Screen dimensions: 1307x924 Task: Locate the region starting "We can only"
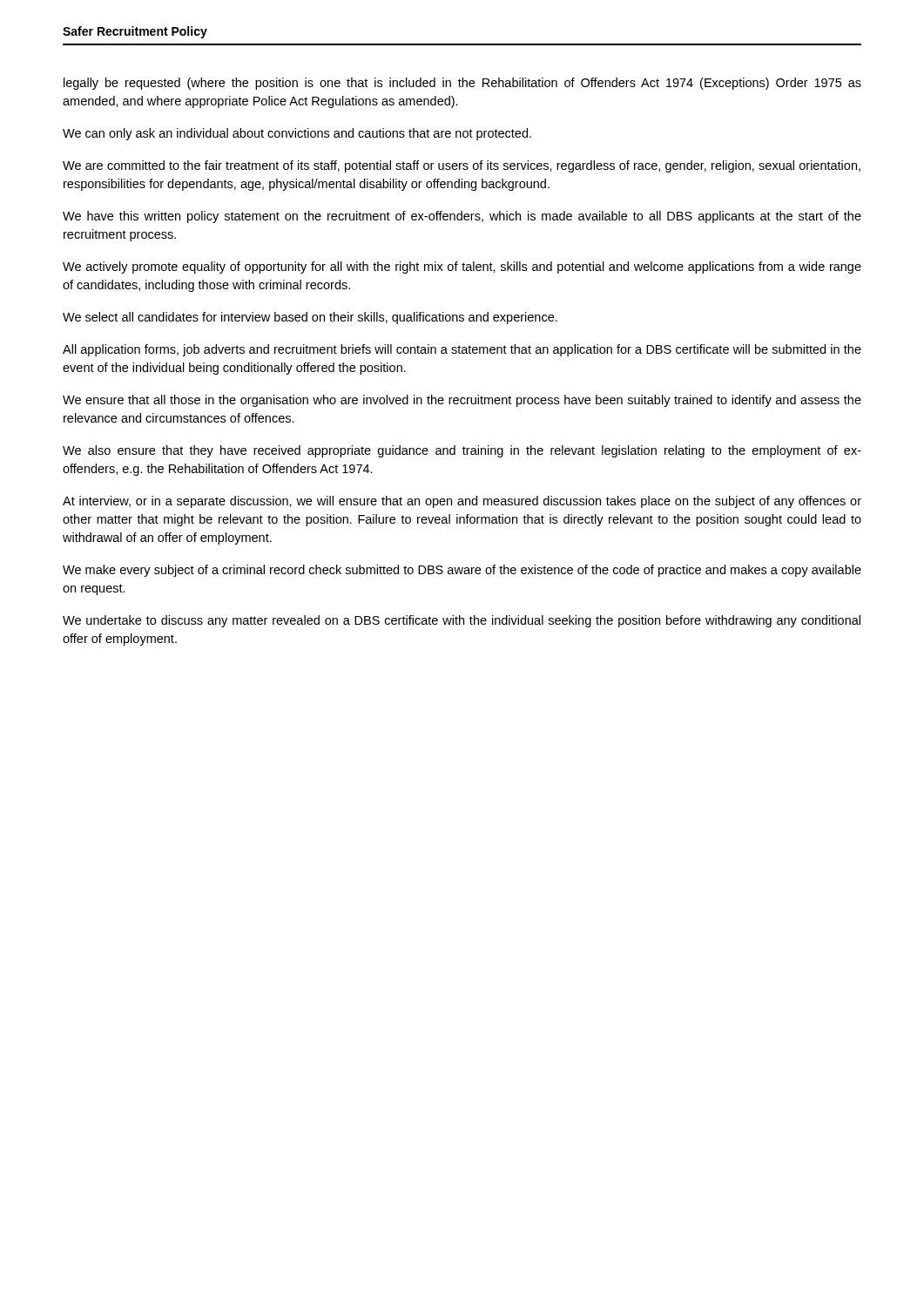297,133
